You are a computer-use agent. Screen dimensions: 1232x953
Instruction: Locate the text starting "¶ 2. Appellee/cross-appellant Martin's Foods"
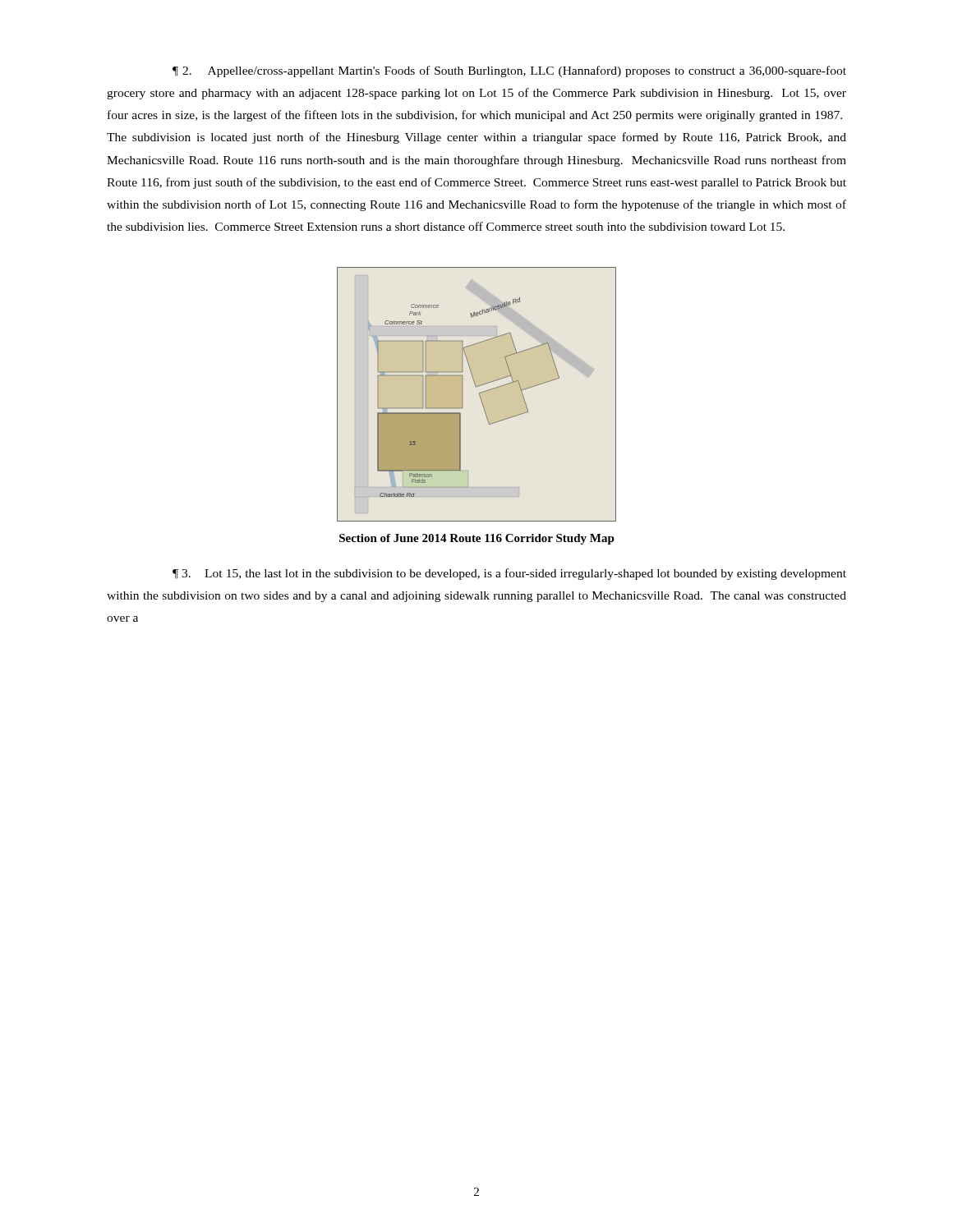coord(476,148)
